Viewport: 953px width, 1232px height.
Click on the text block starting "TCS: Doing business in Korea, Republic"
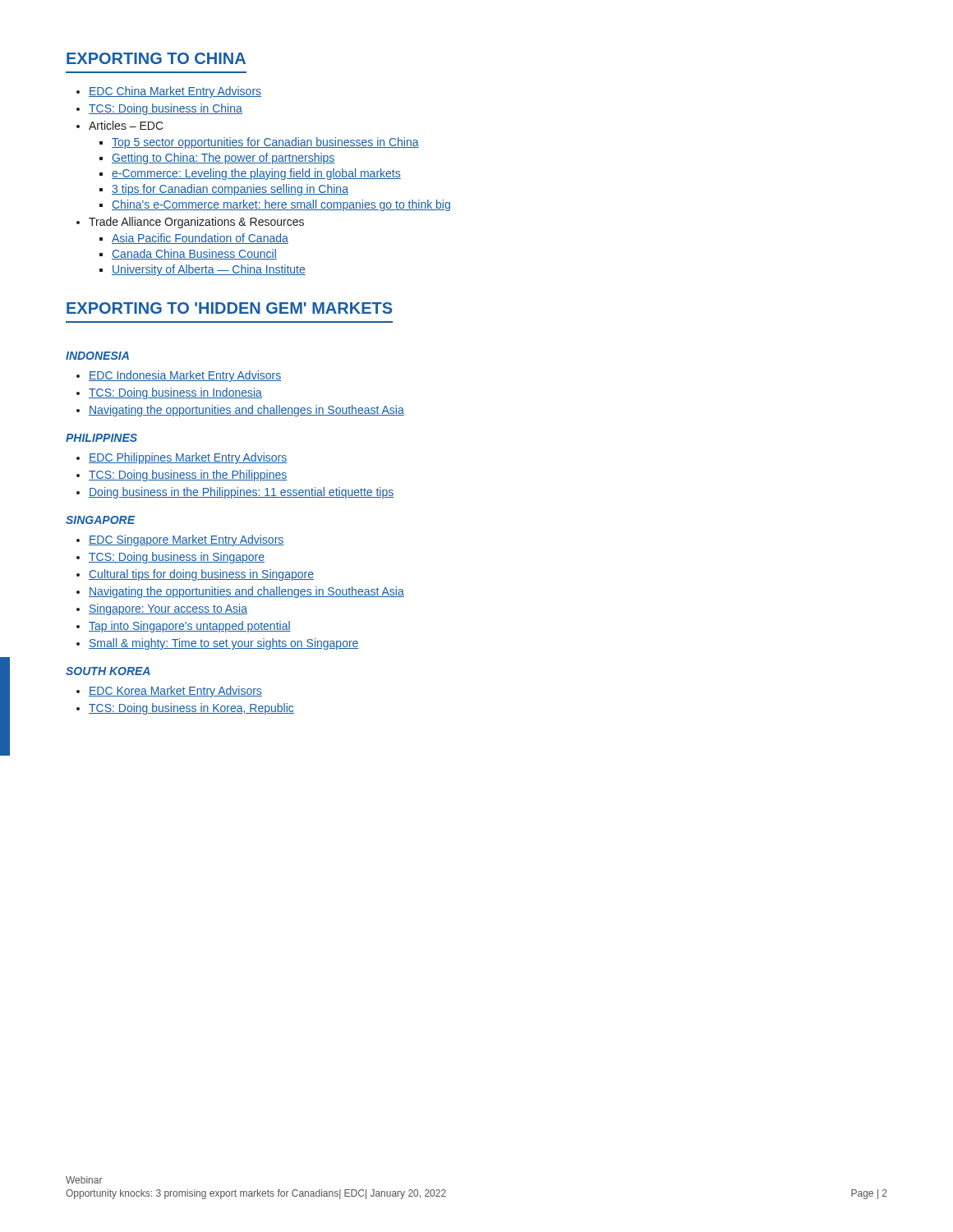coord(191,708)
